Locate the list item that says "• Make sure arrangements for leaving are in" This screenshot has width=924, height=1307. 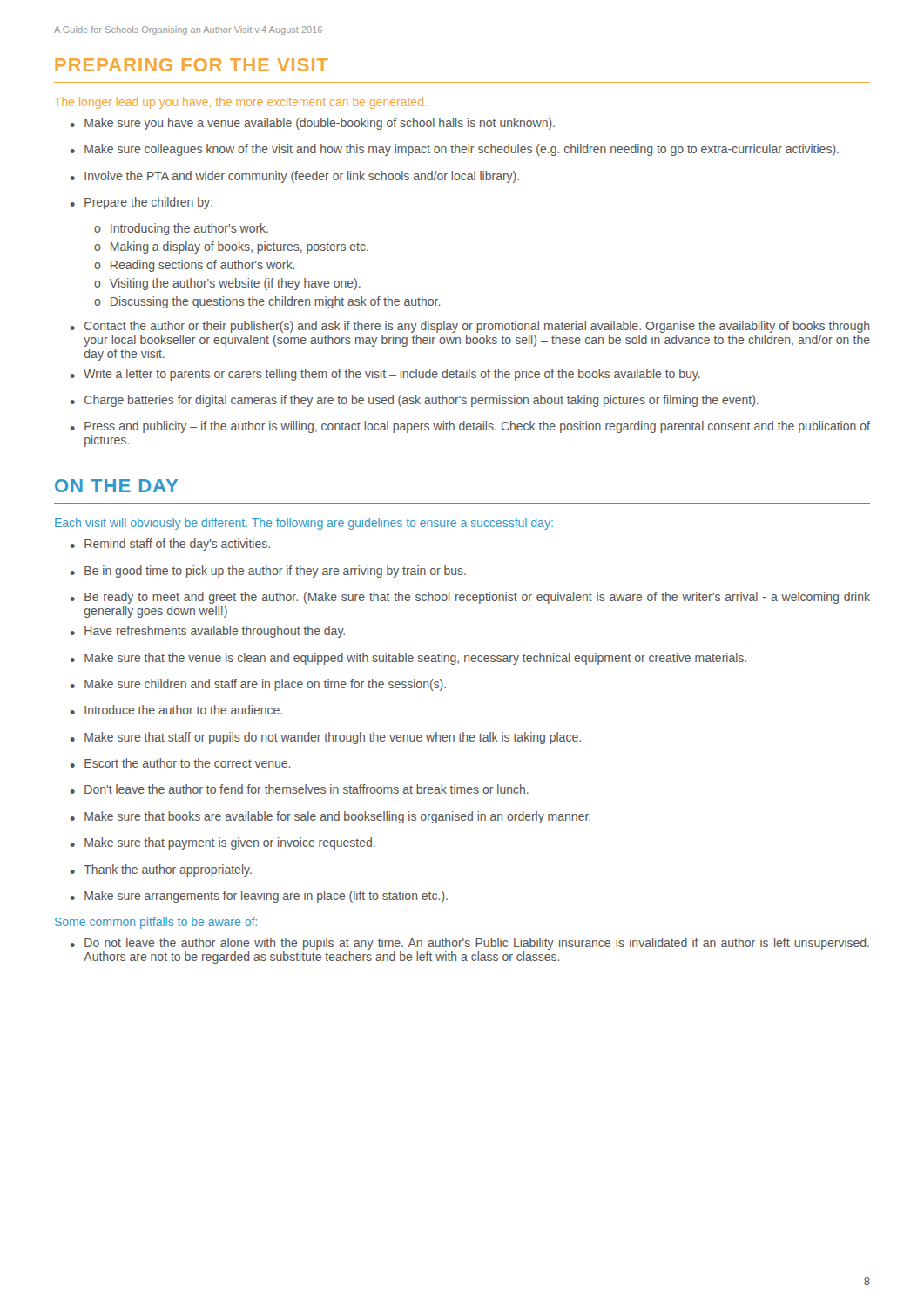point(259,899)
